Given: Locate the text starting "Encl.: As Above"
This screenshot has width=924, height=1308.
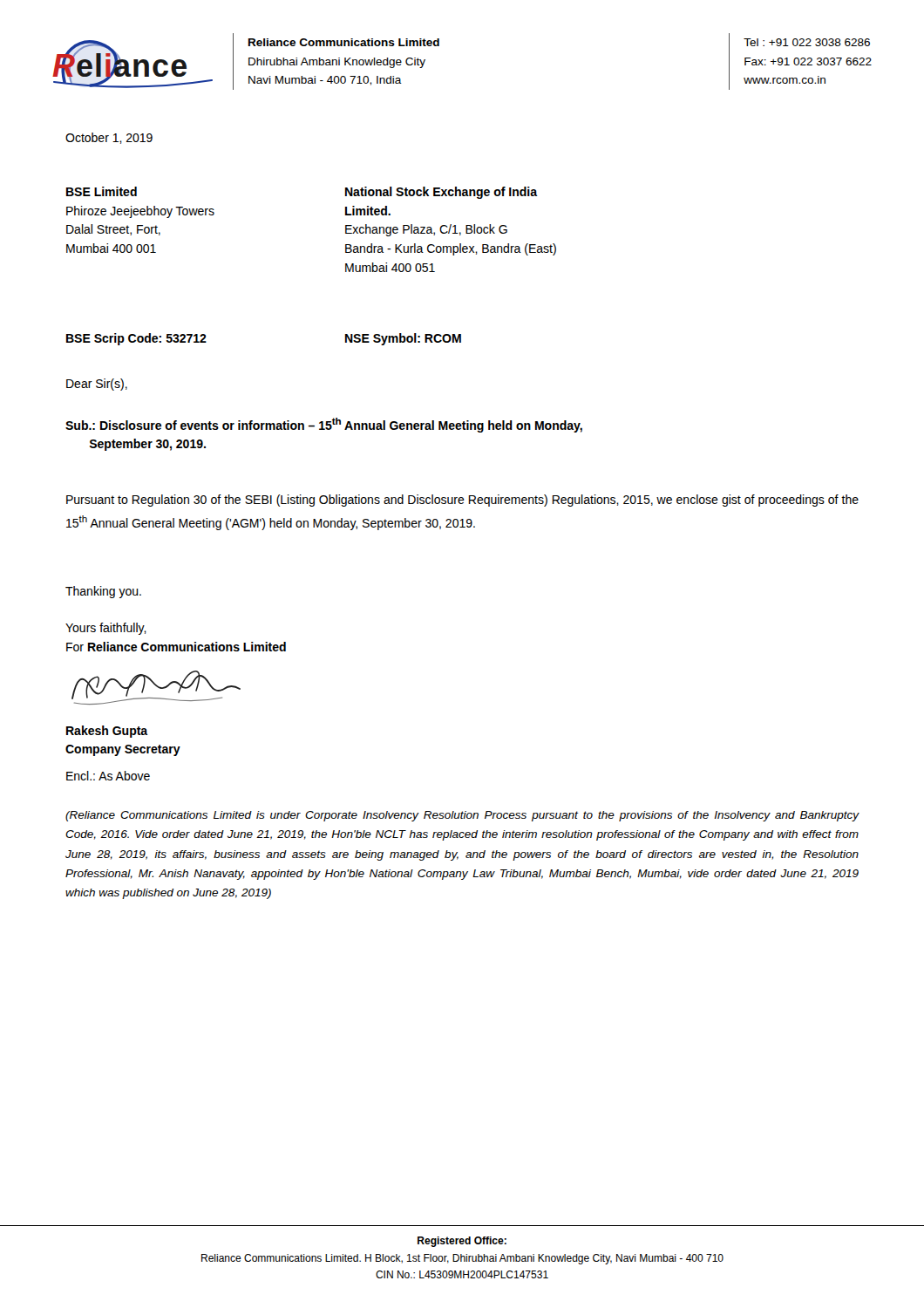Looking at the screenshot, I should point(108,776).
